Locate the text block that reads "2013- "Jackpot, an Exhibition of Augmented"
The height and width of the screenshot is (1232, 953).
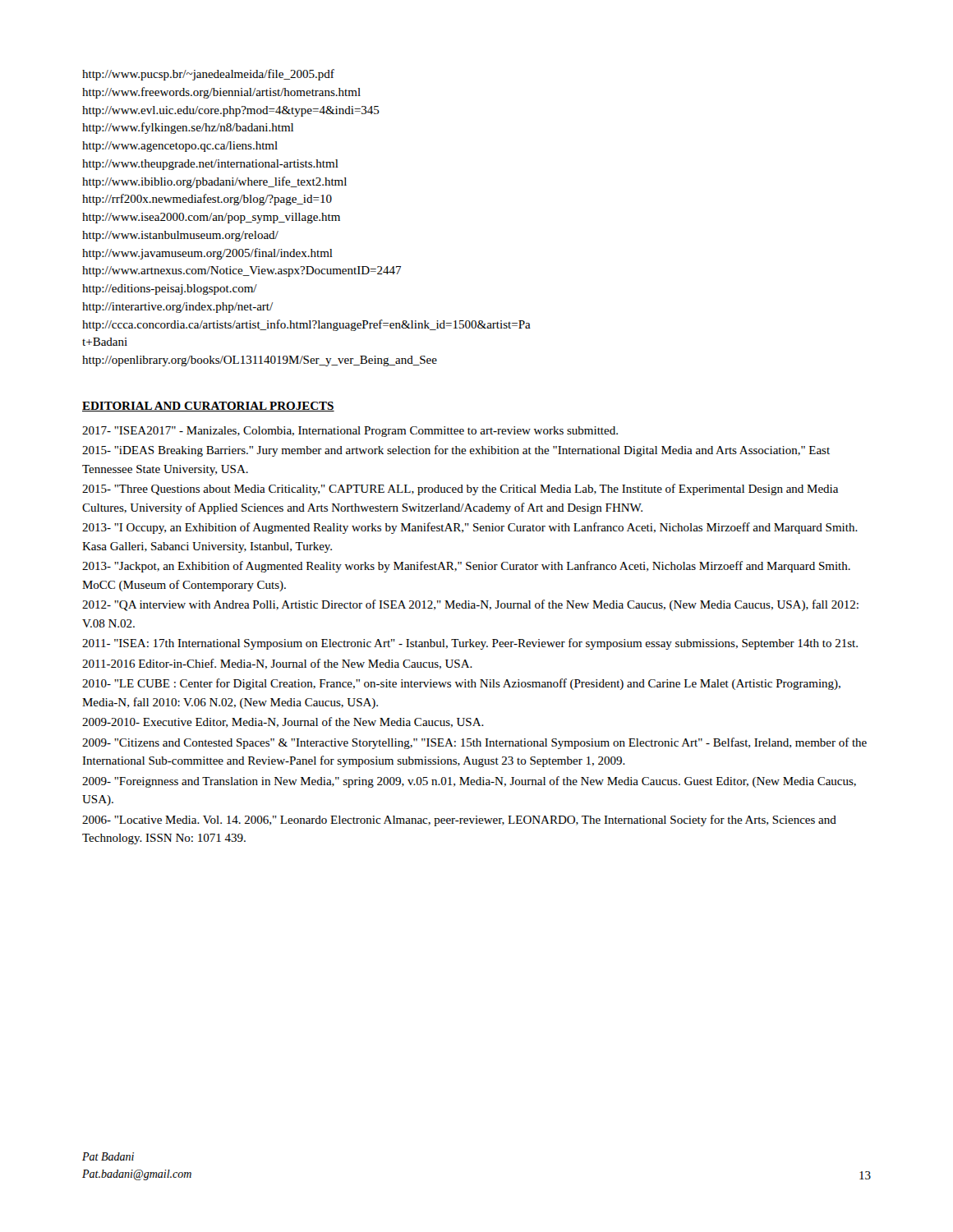pyautogui.click(x=466, y=575)
